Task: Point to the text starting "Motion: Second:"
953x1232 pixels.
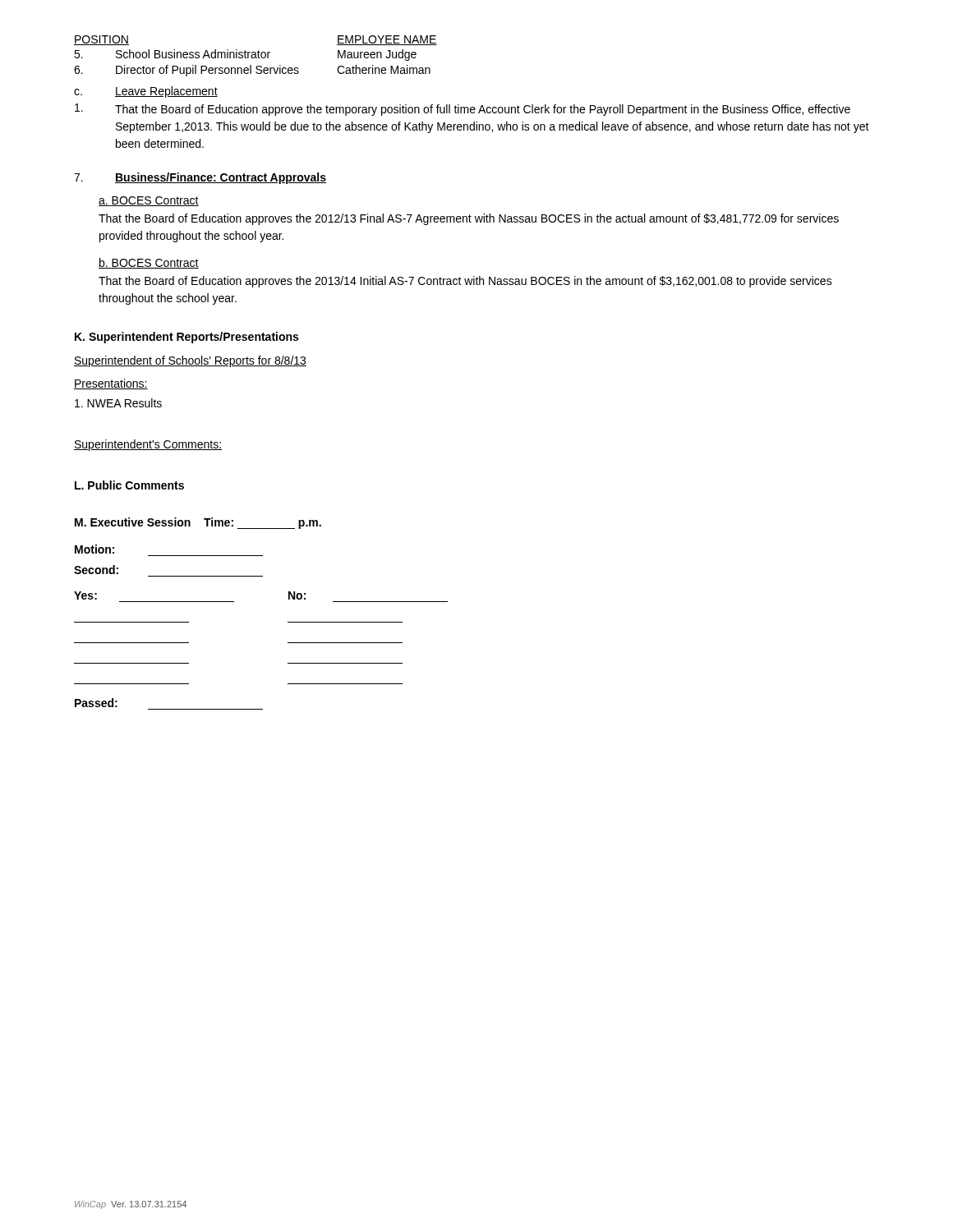Action: [x=94, y=549]
